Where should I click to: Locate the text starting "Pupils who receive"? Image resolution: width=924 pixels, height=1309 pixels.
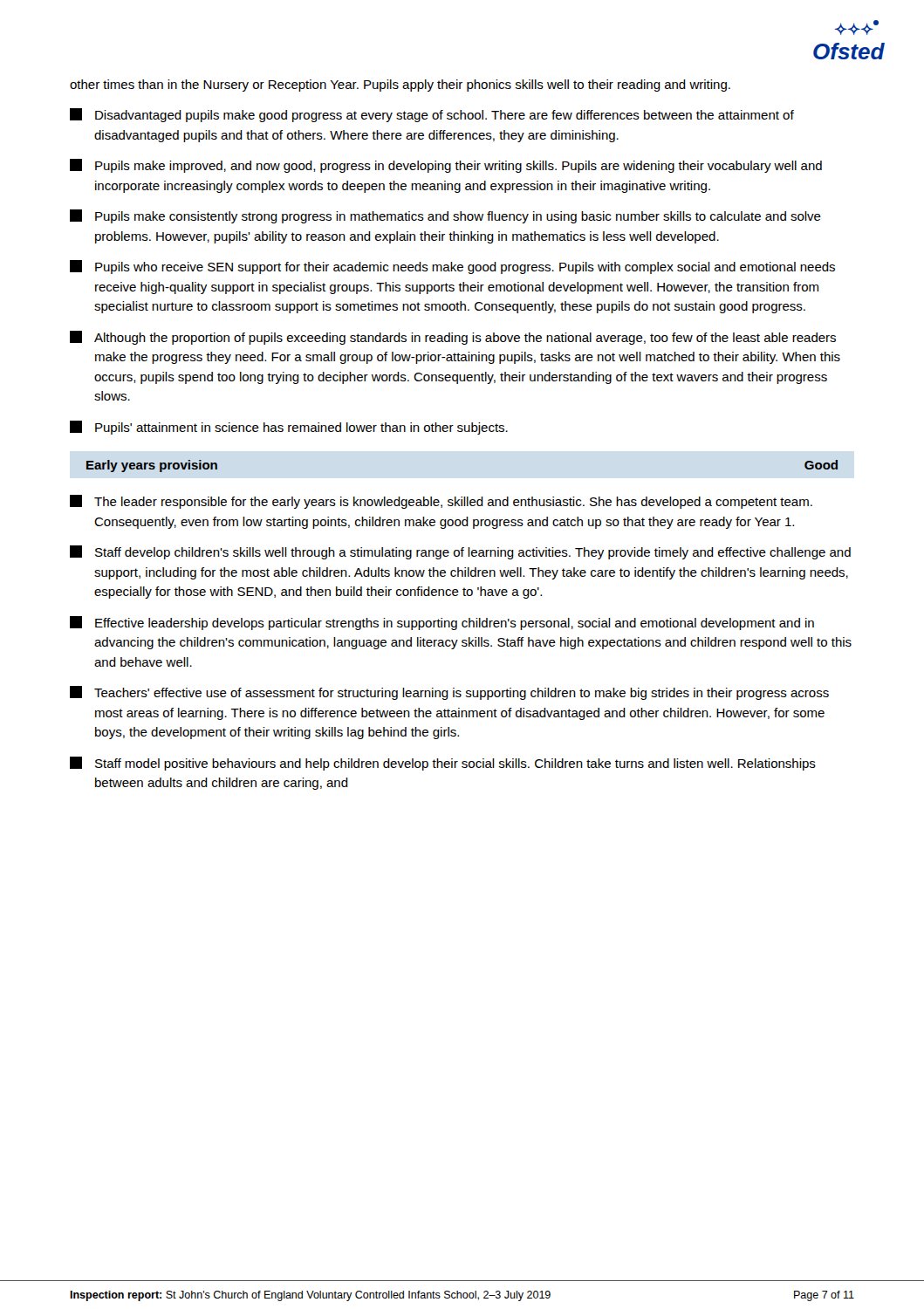click(x=462, y=287)
